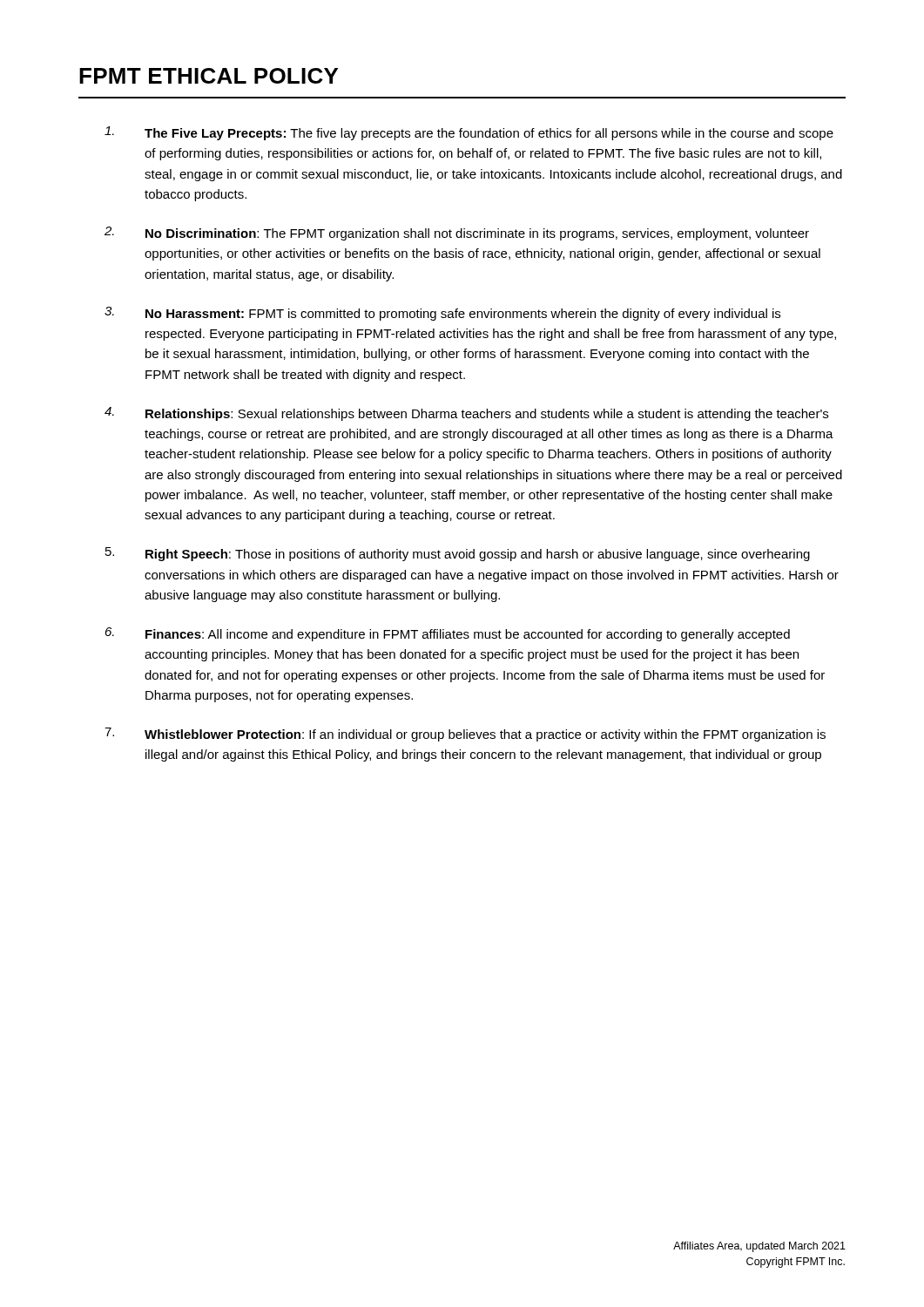Point to the block starting "4. Relationships: Sexual"

(475, 464)
